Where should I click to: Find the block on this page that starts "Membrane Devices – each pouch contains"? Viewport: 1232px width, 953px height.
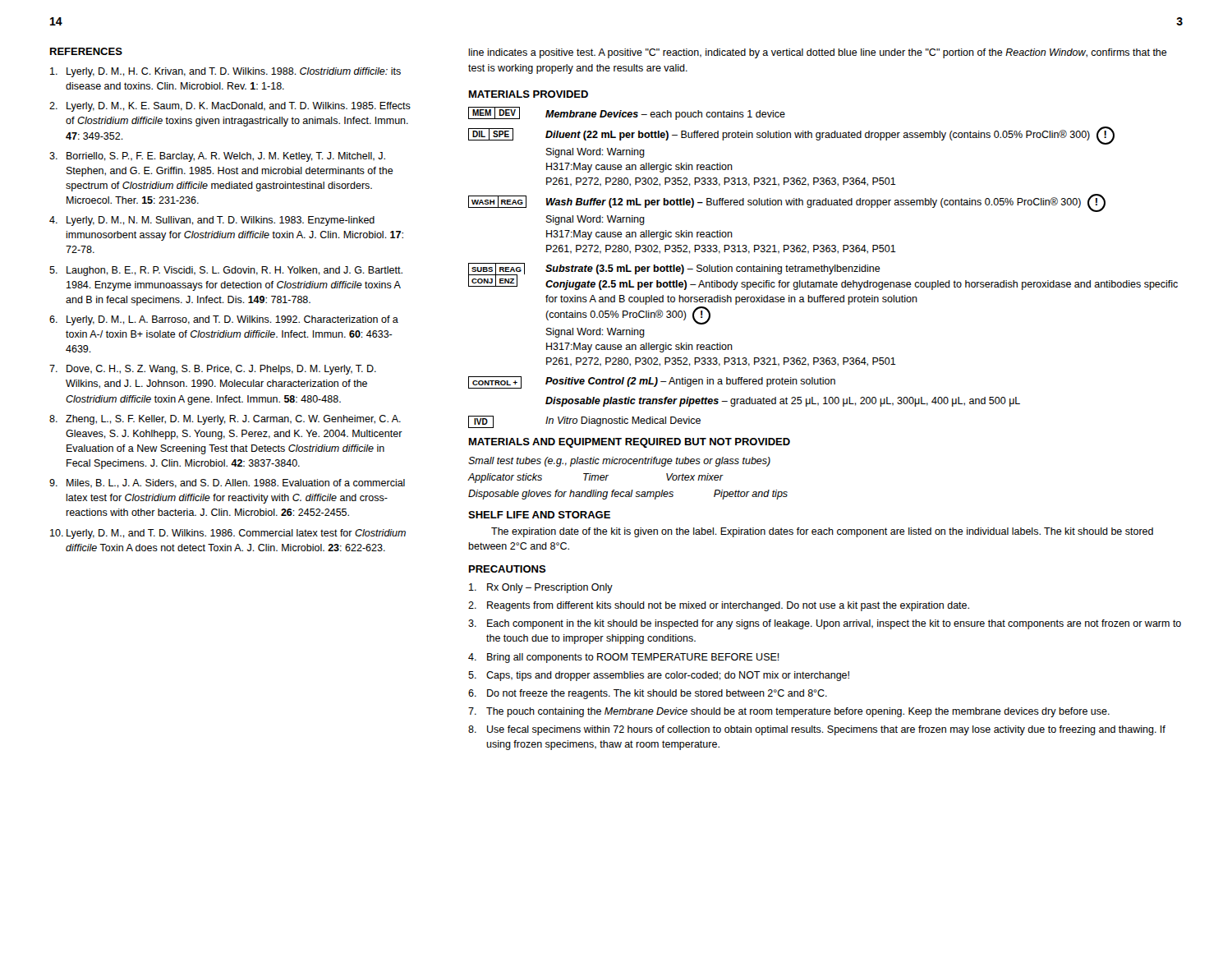tap(665, 114)
